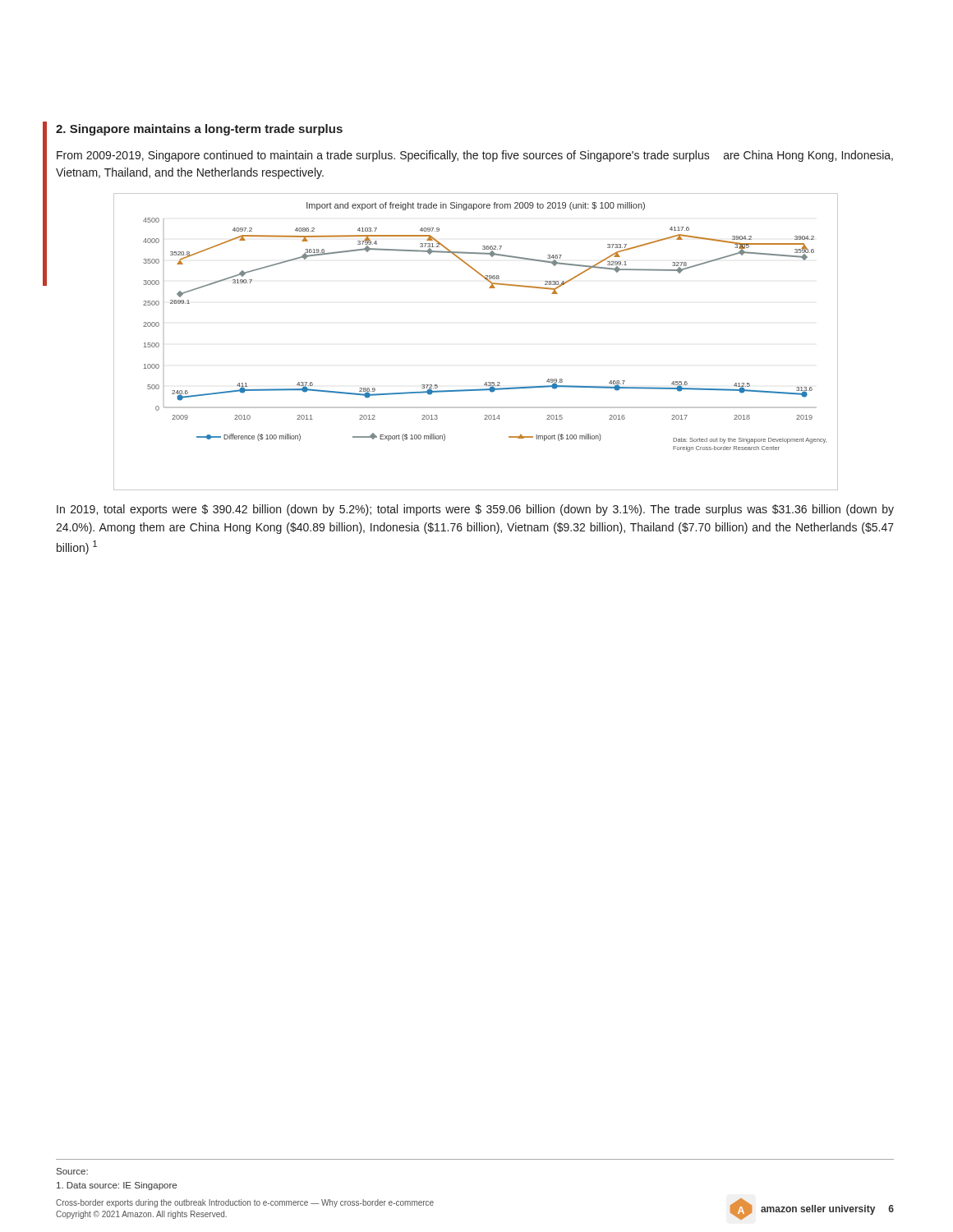
Task: Select the text block starting "In 2019, total exports were $ 390.42 billion"
Action: tap(475, 529)
